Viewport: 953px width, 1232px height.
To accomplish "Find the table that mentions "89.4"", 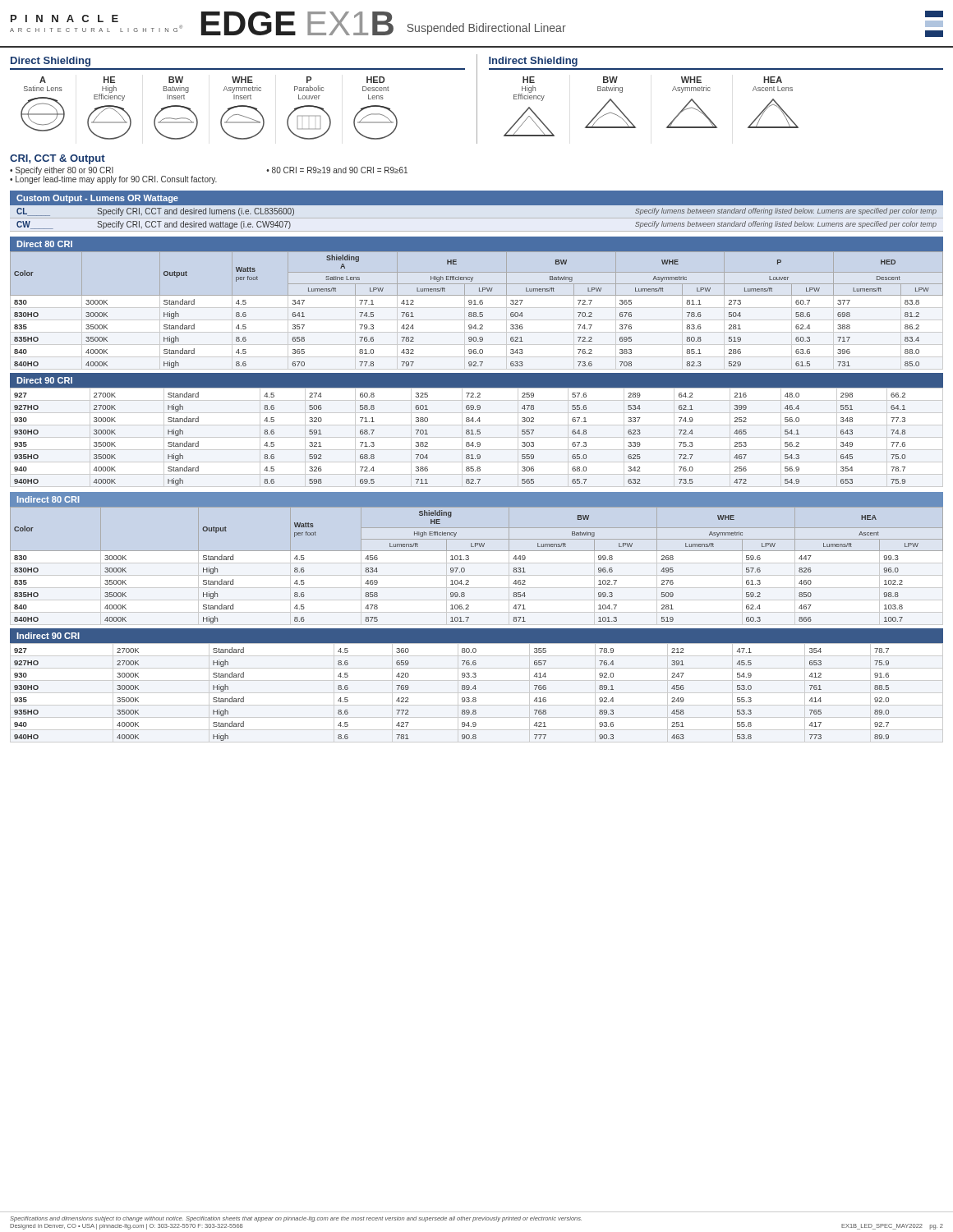I will [x=476, y=694].
